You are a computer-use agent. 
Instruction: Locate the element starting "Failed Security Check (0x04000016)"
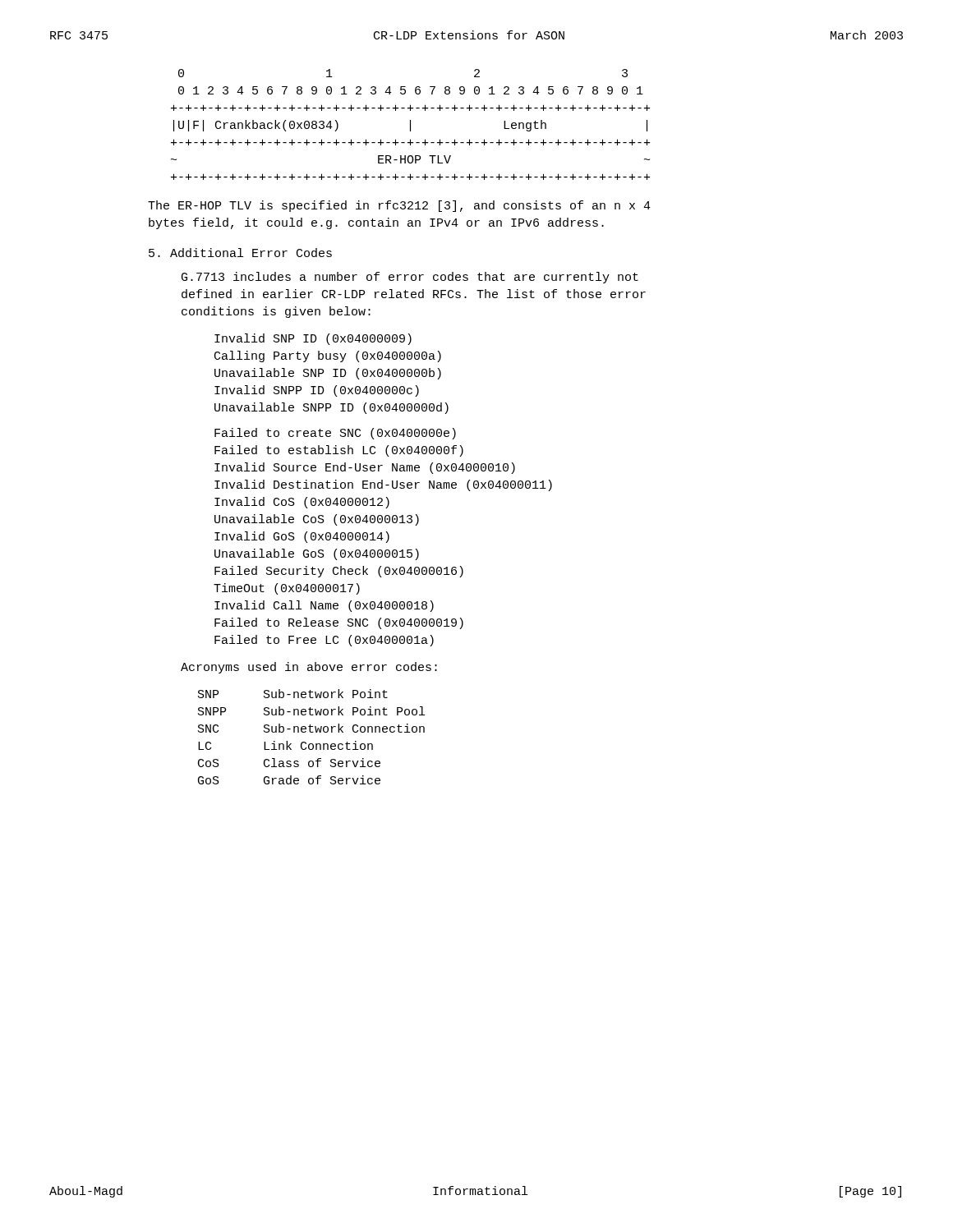pyautogui.click(x=339, y=572)
